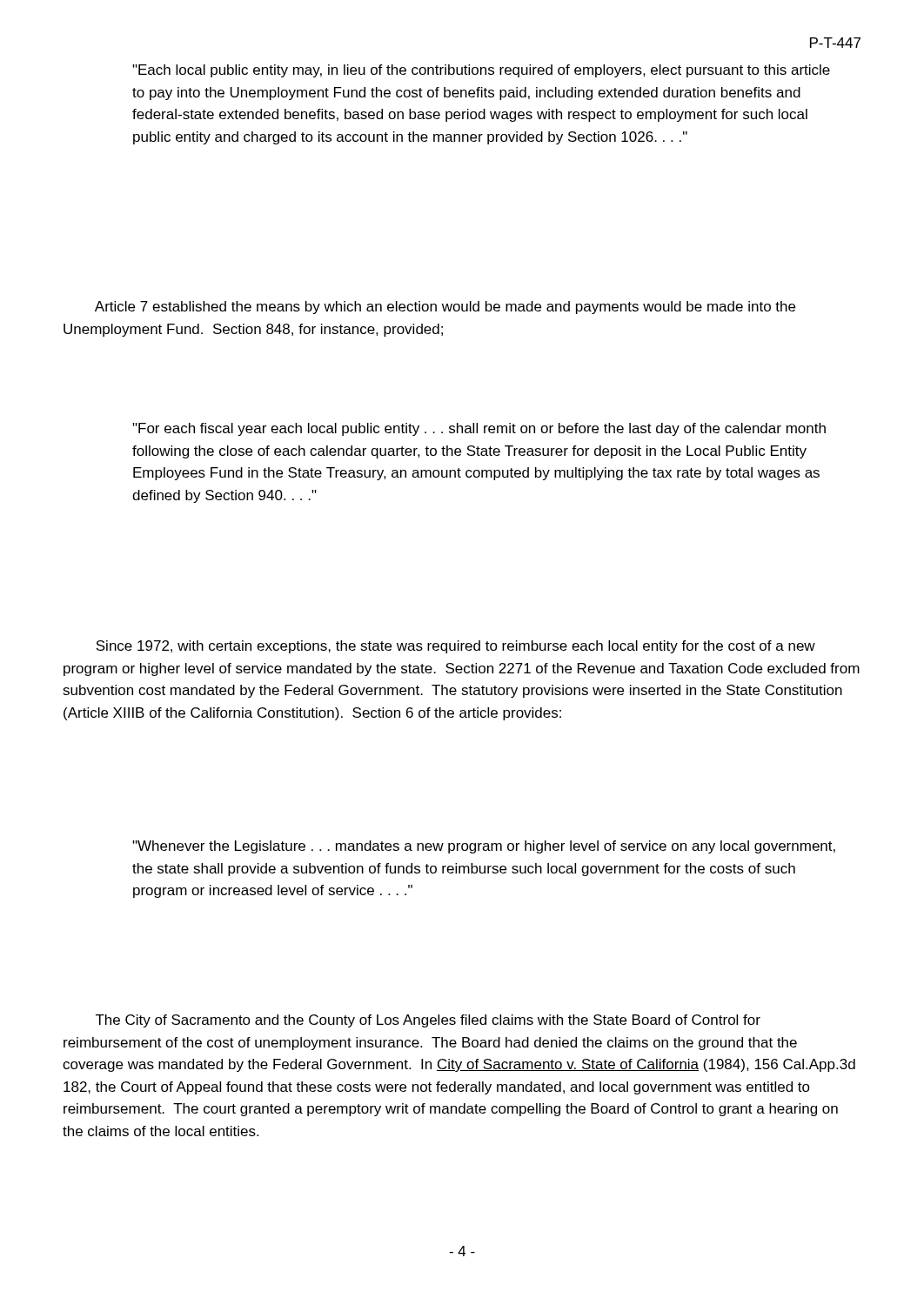Select the element starting ""Whenever the Legislature . . . mandates a"

pos(484,868)
